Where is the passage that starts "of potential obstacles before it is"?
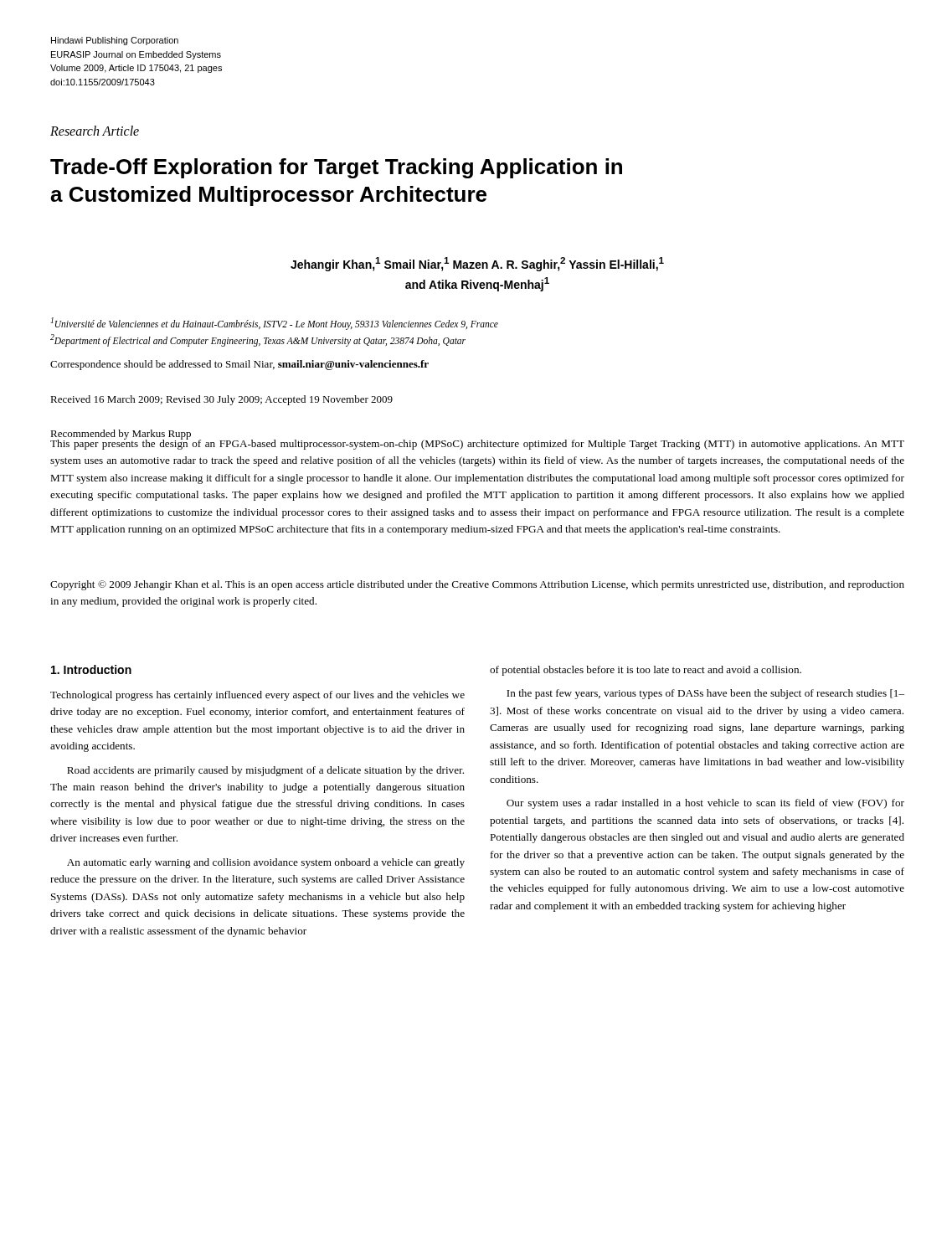 646,671
